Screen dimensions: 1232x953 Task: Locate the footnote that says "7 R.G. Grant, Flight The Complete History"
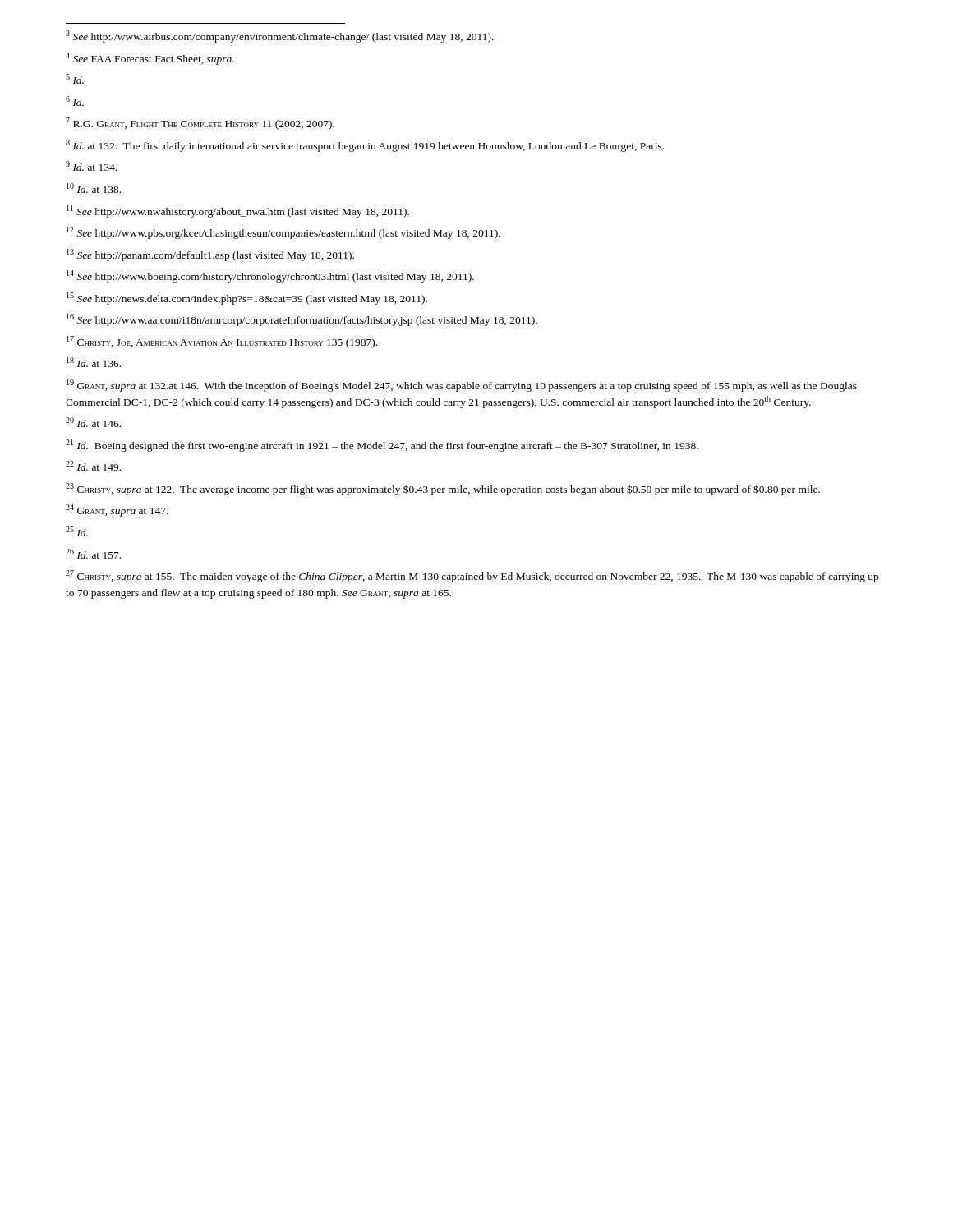200,123
